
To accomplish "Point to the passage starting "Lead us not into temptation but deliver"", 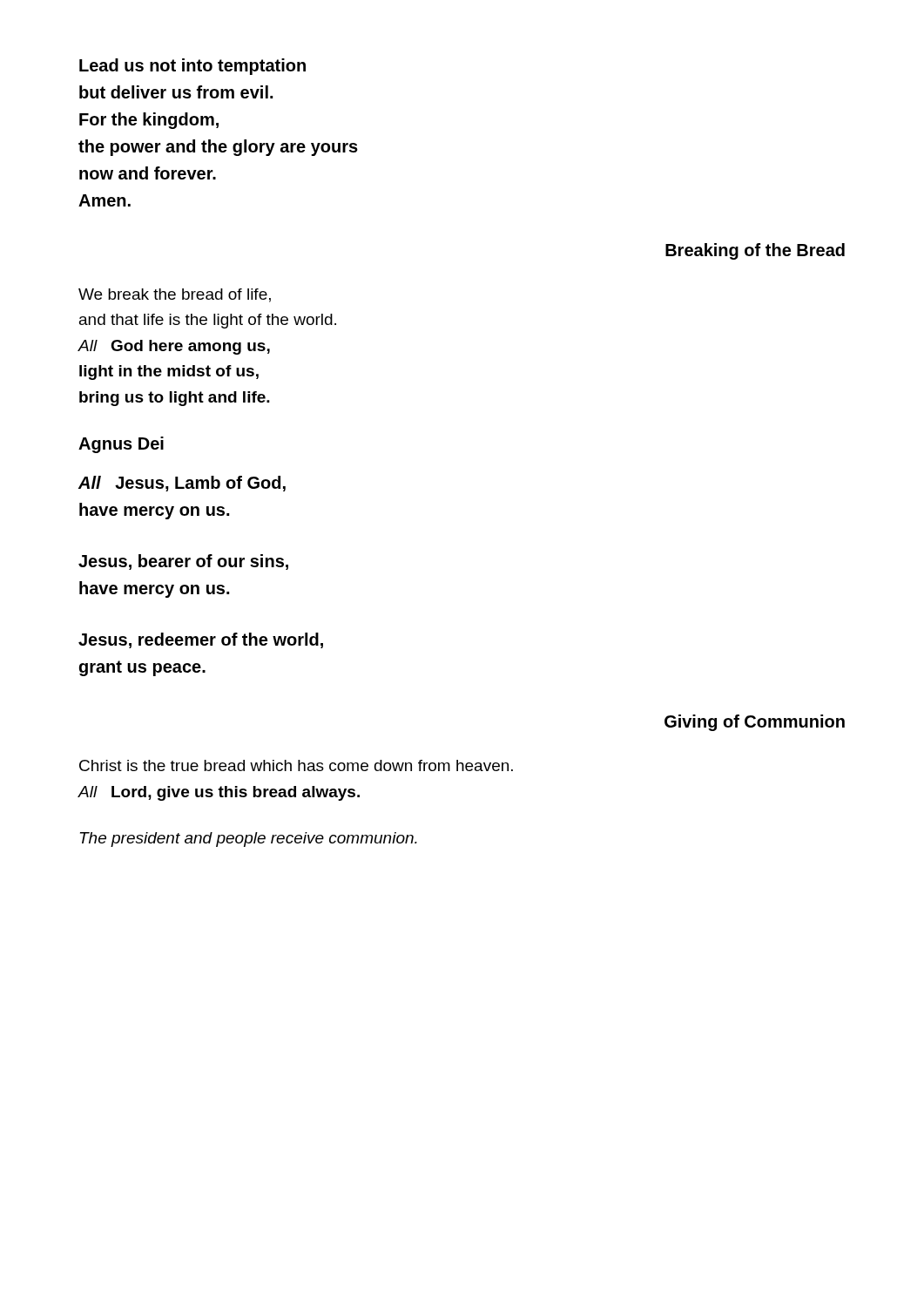I will (x=192, y=67).
